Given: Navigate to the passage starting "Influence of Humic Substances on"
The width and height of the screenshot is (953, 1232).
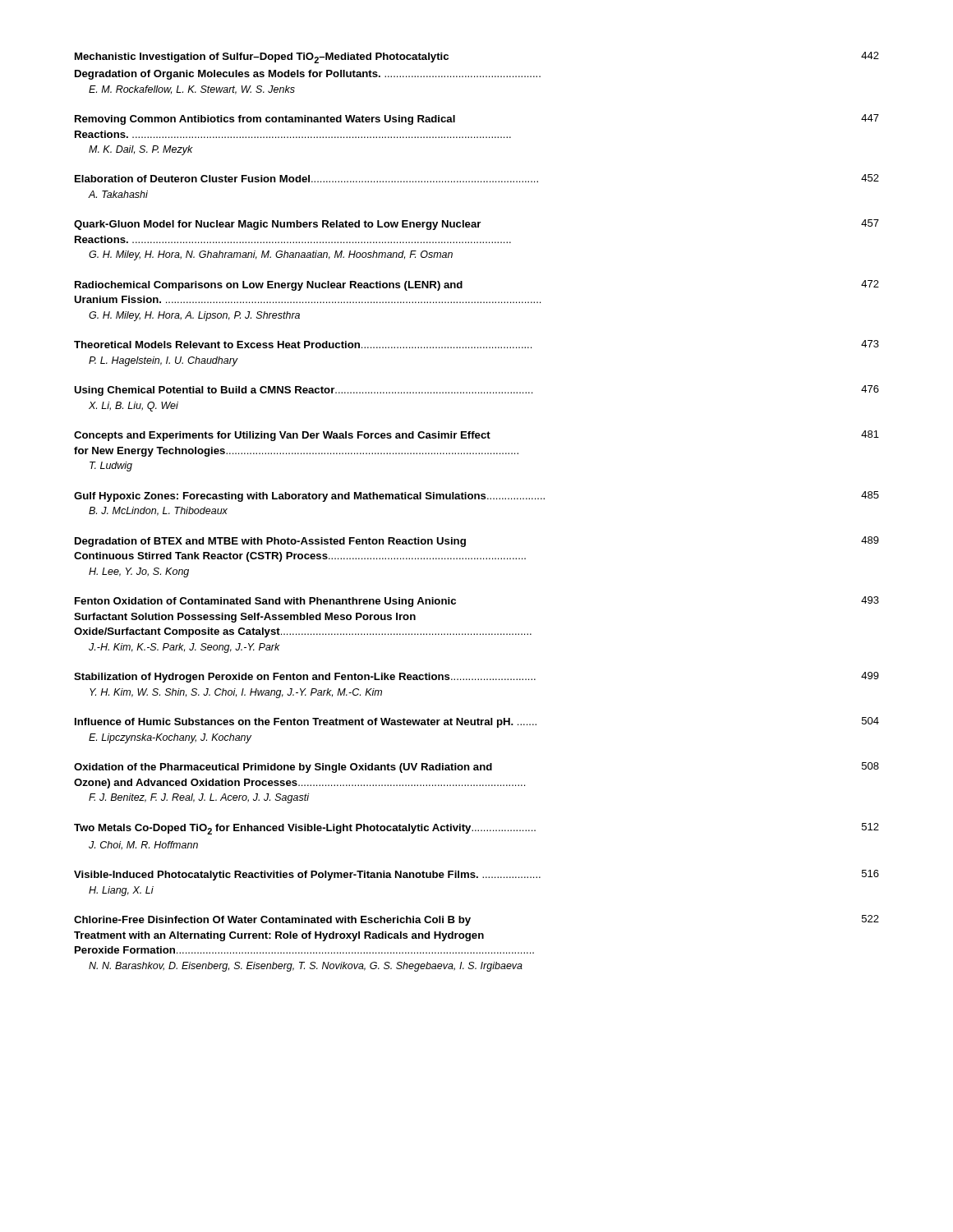Looking at the screenshot, I should (x=476, y=730).
